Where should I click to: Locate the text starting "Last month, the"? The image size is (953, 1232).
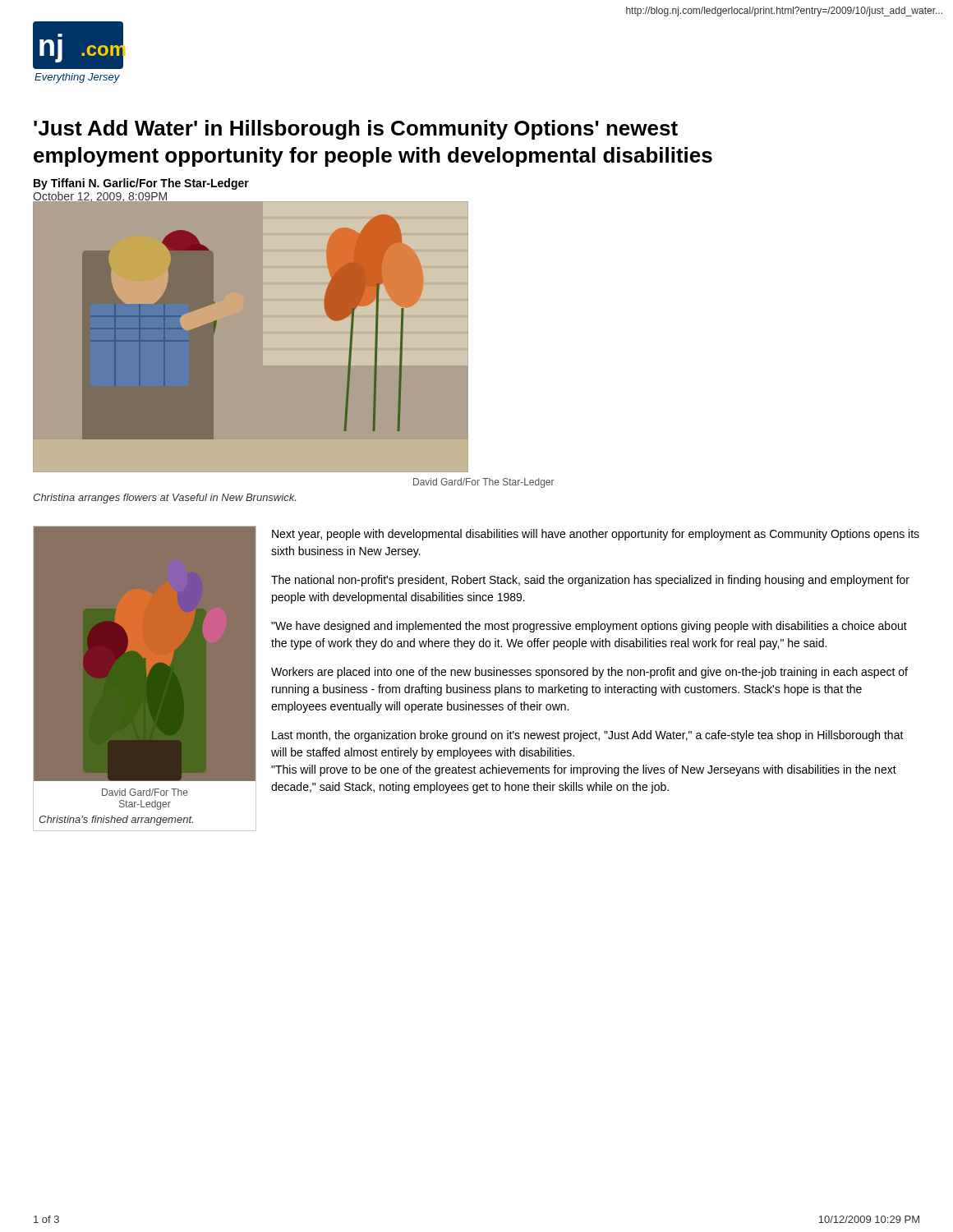pyautogui.click(x=596, y=761)
